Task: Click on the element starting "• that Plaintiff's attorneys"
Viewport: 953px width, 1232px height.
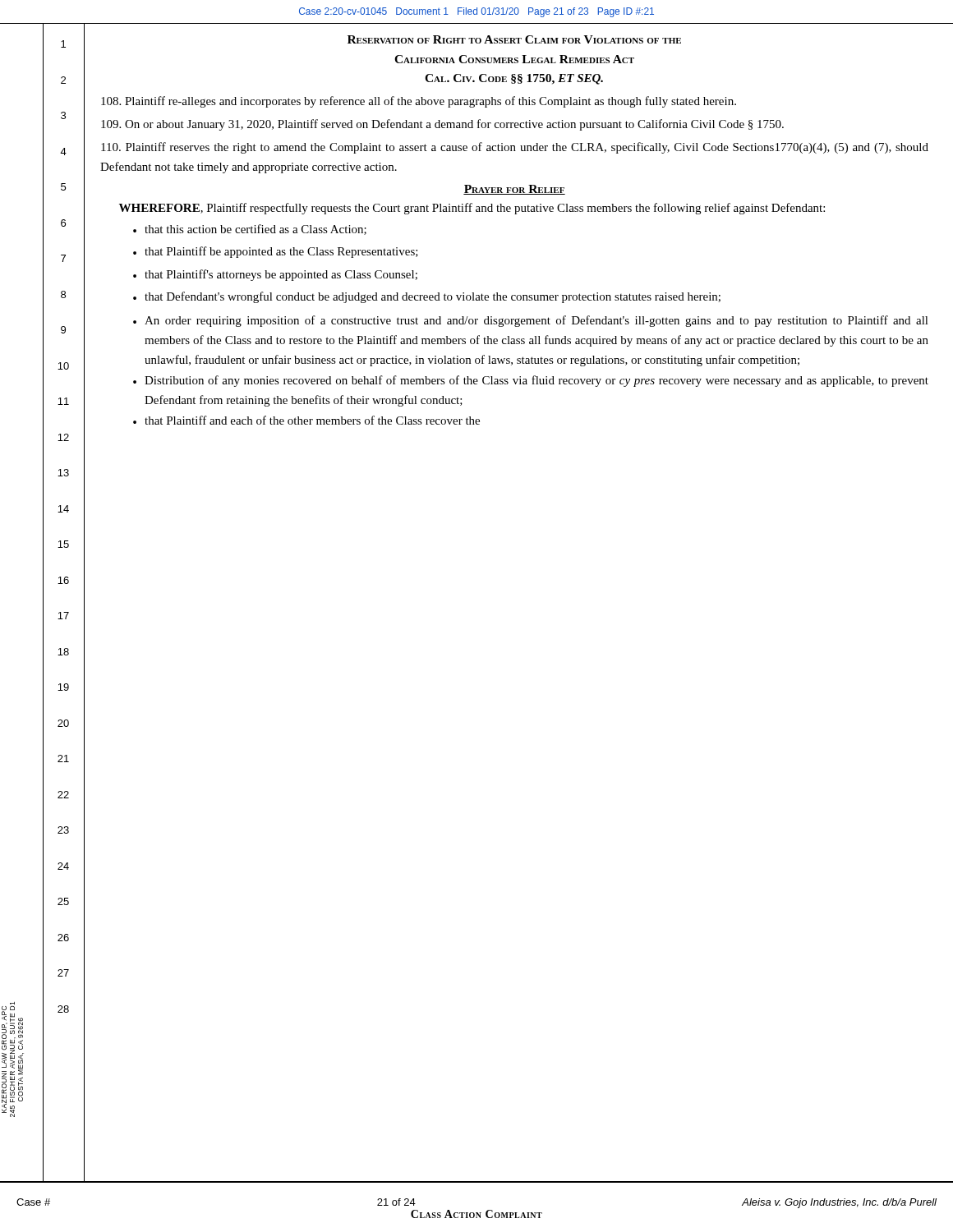Action: click(x=275, y=275)
